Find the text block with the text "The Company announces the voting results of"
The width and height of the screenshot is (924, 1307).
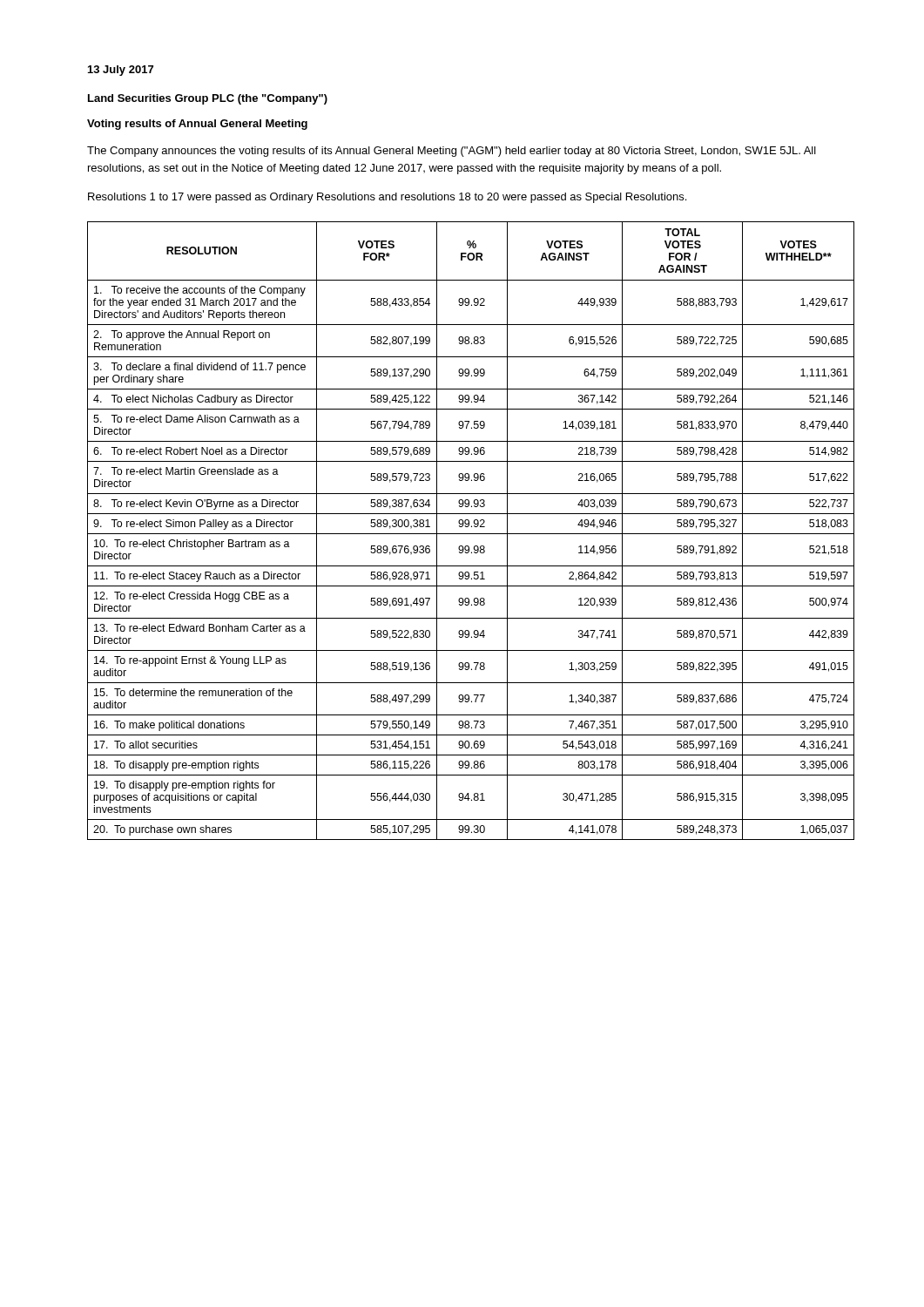[452, 159]
